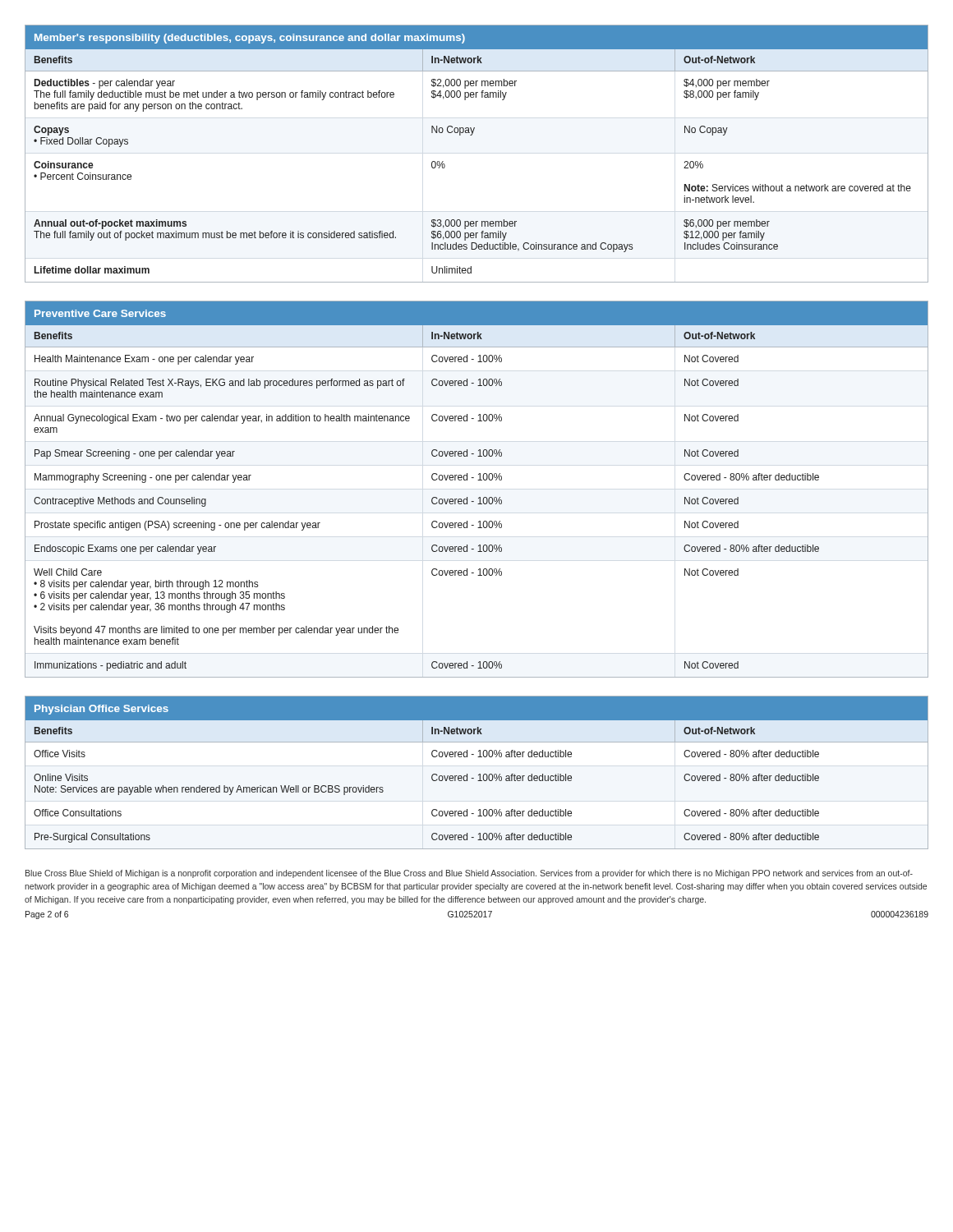
Task: Point to the section header beginning "Physician Office Services Benefits"
Action: (x=476, y=772)
